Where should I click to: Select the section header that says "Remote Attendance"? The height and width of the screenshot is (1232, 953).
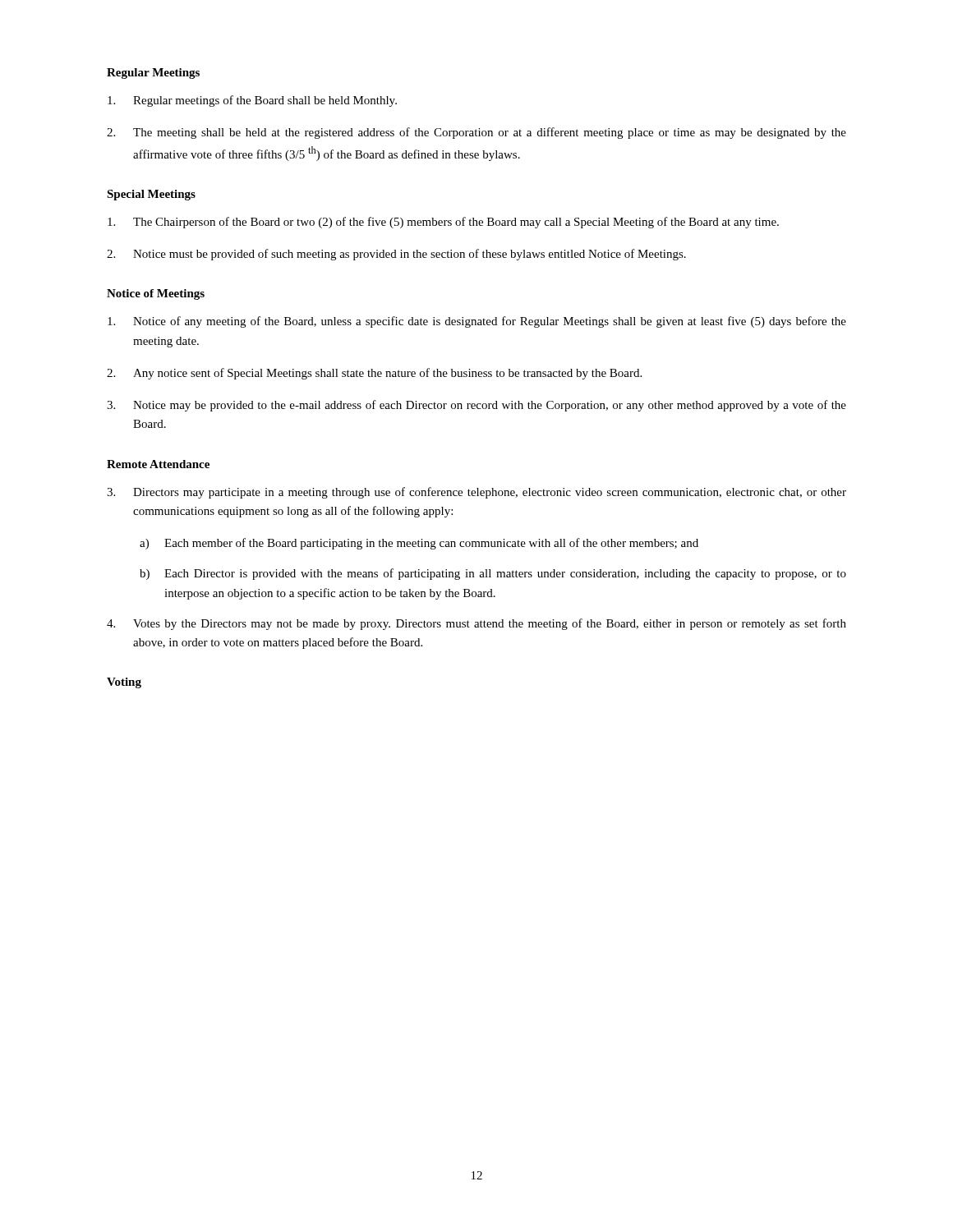point(158,464)
